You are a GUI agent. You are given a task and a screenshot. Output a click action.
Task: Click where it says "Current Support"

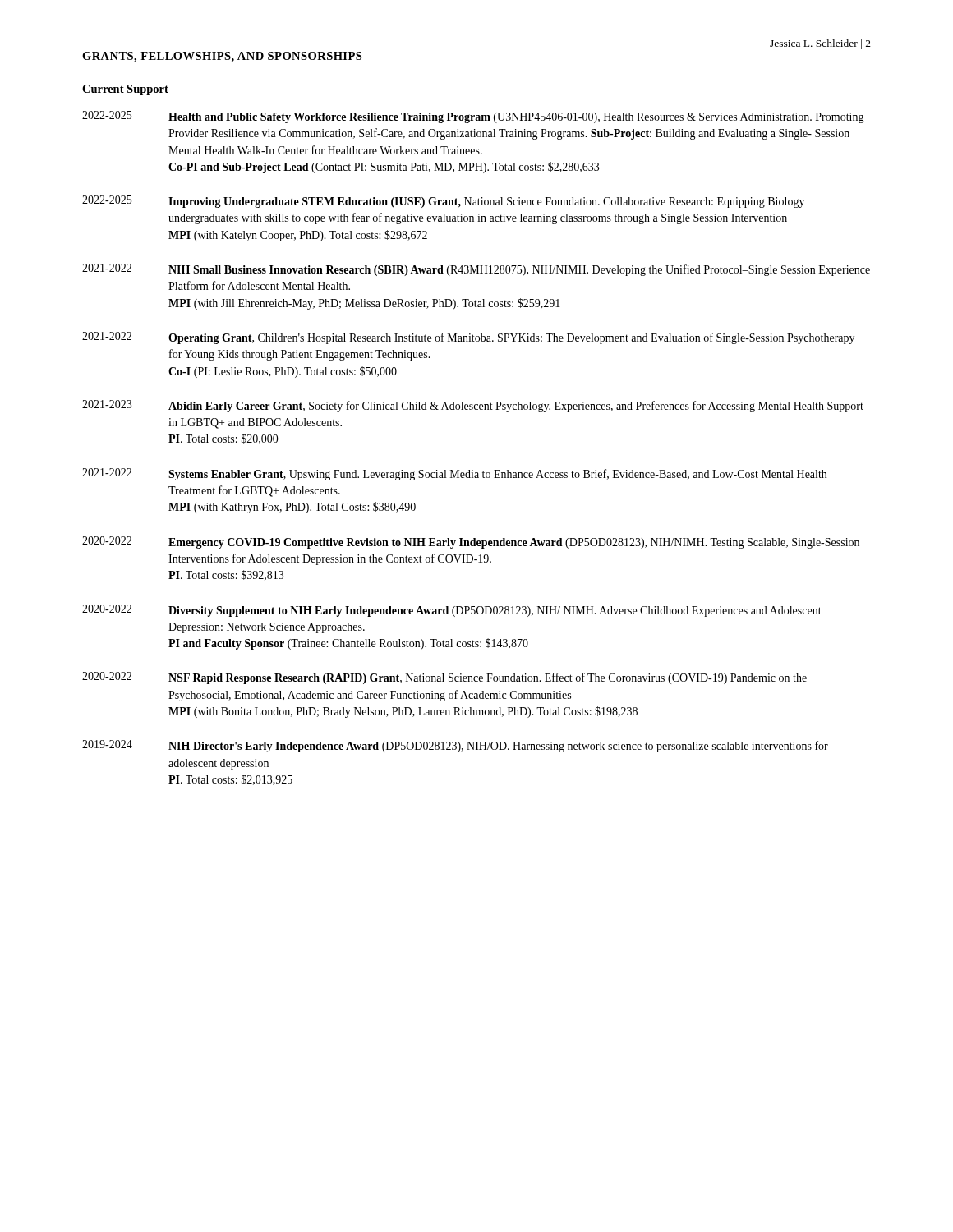click(125, 89)
